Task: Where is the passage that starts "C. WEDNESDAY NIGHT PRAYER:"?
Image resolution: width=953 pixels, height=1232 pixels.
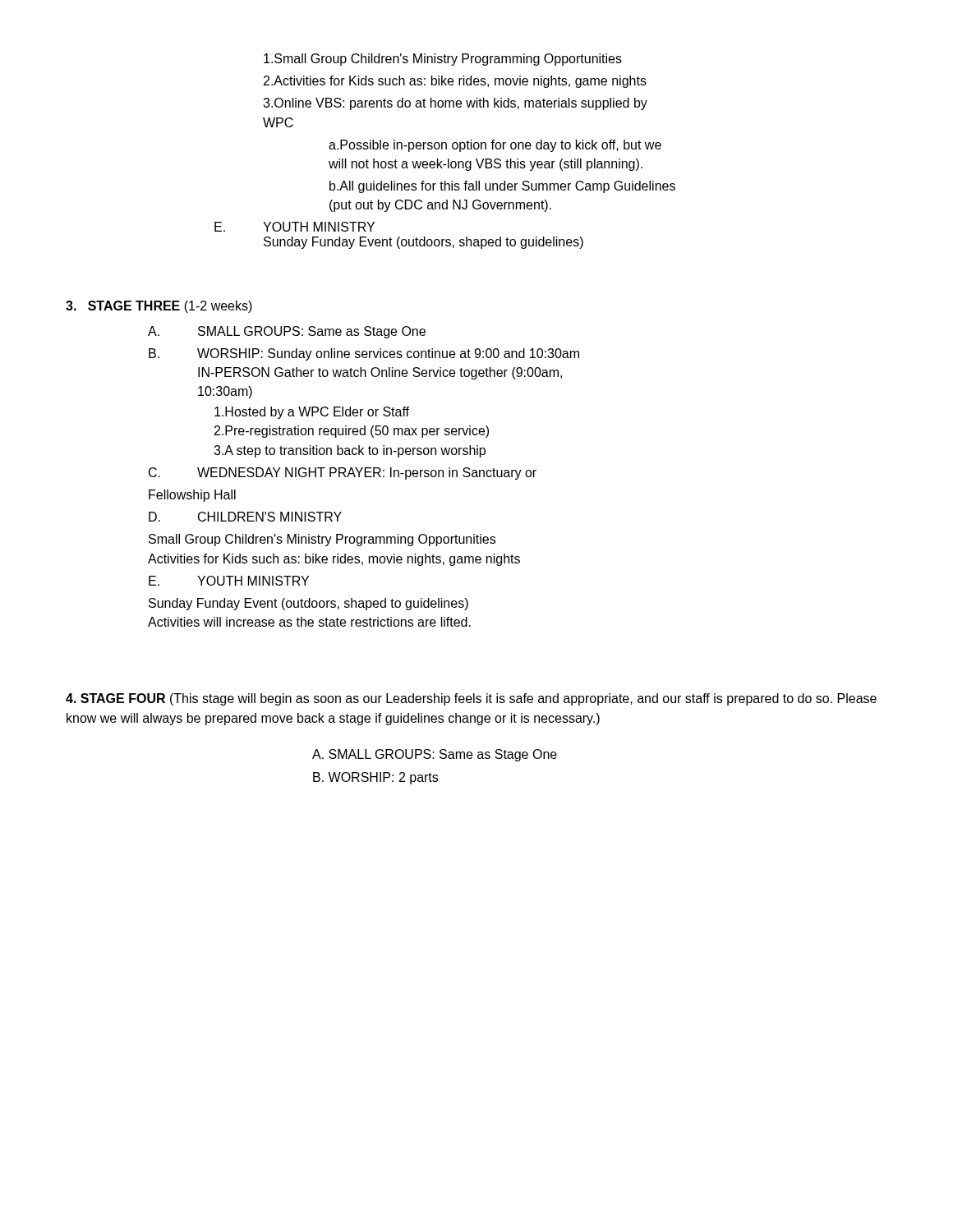Action: pyautogui.click(x=518, y=484)
